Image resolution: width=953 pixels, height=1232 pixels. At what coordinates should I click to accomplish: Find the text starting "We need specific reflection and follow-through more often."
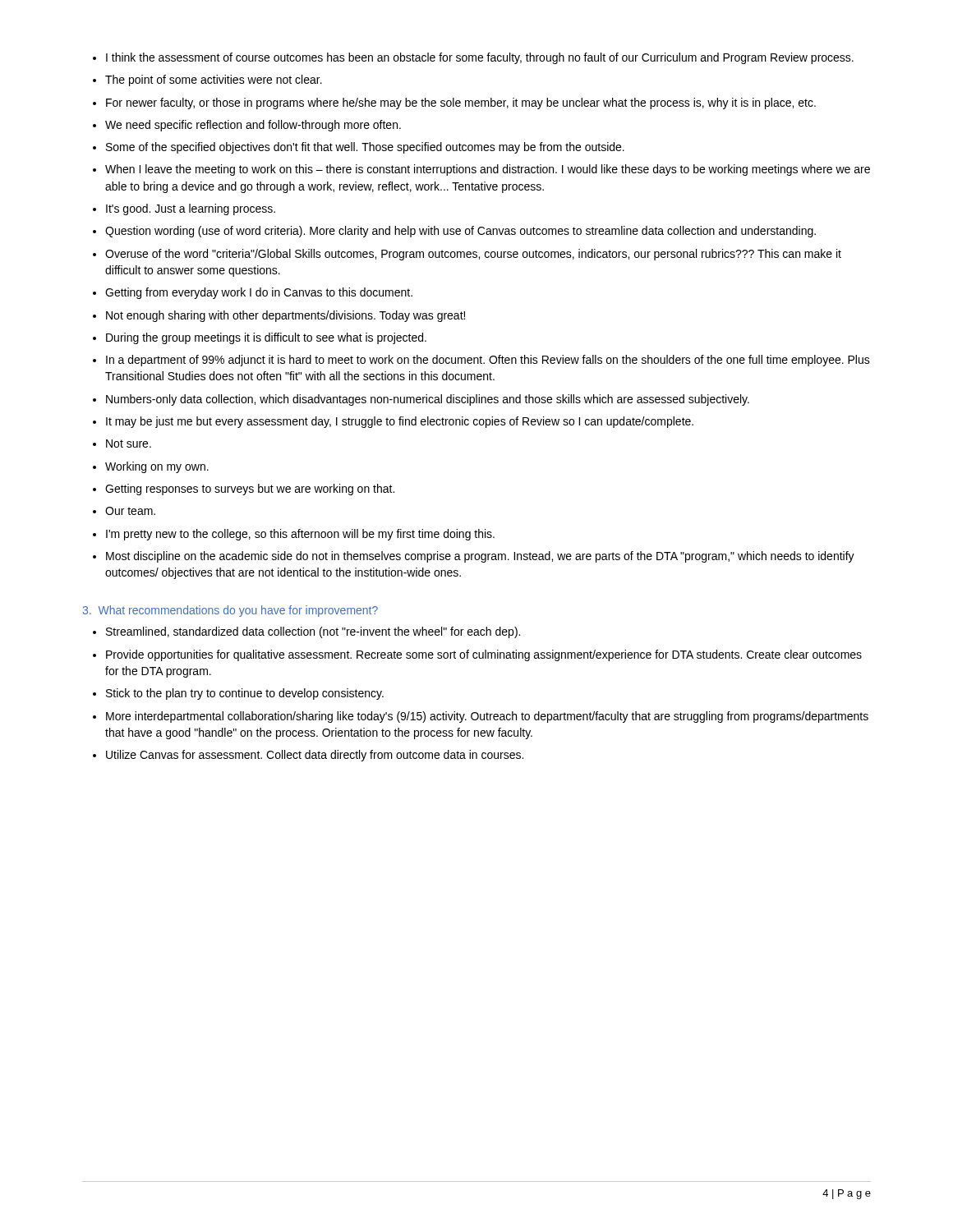pos(253,126)
